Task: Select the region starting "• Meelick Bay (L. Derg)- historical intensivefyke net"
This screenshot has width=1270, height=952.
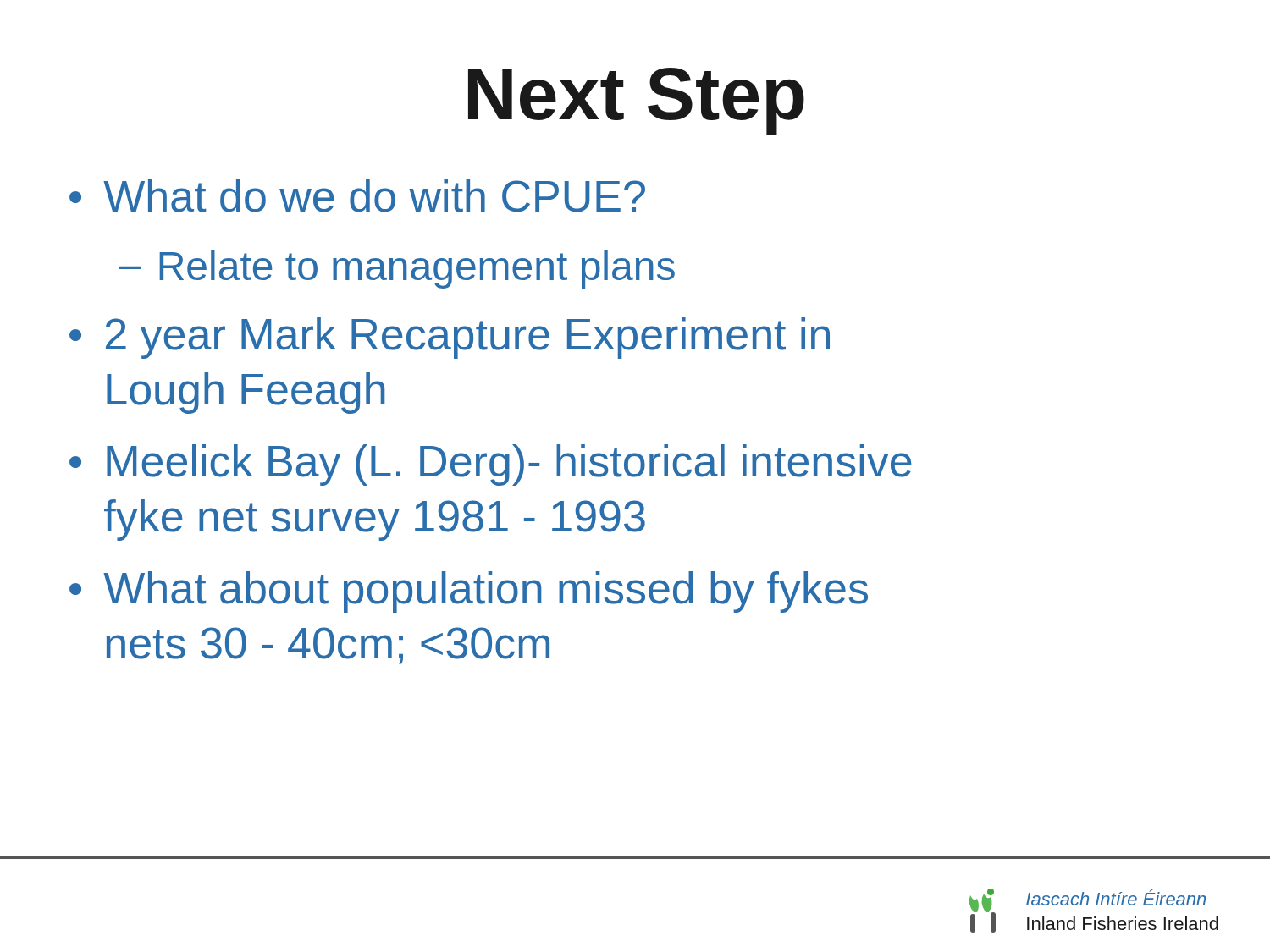Action: pyautogui.click(x=491, y=489)
